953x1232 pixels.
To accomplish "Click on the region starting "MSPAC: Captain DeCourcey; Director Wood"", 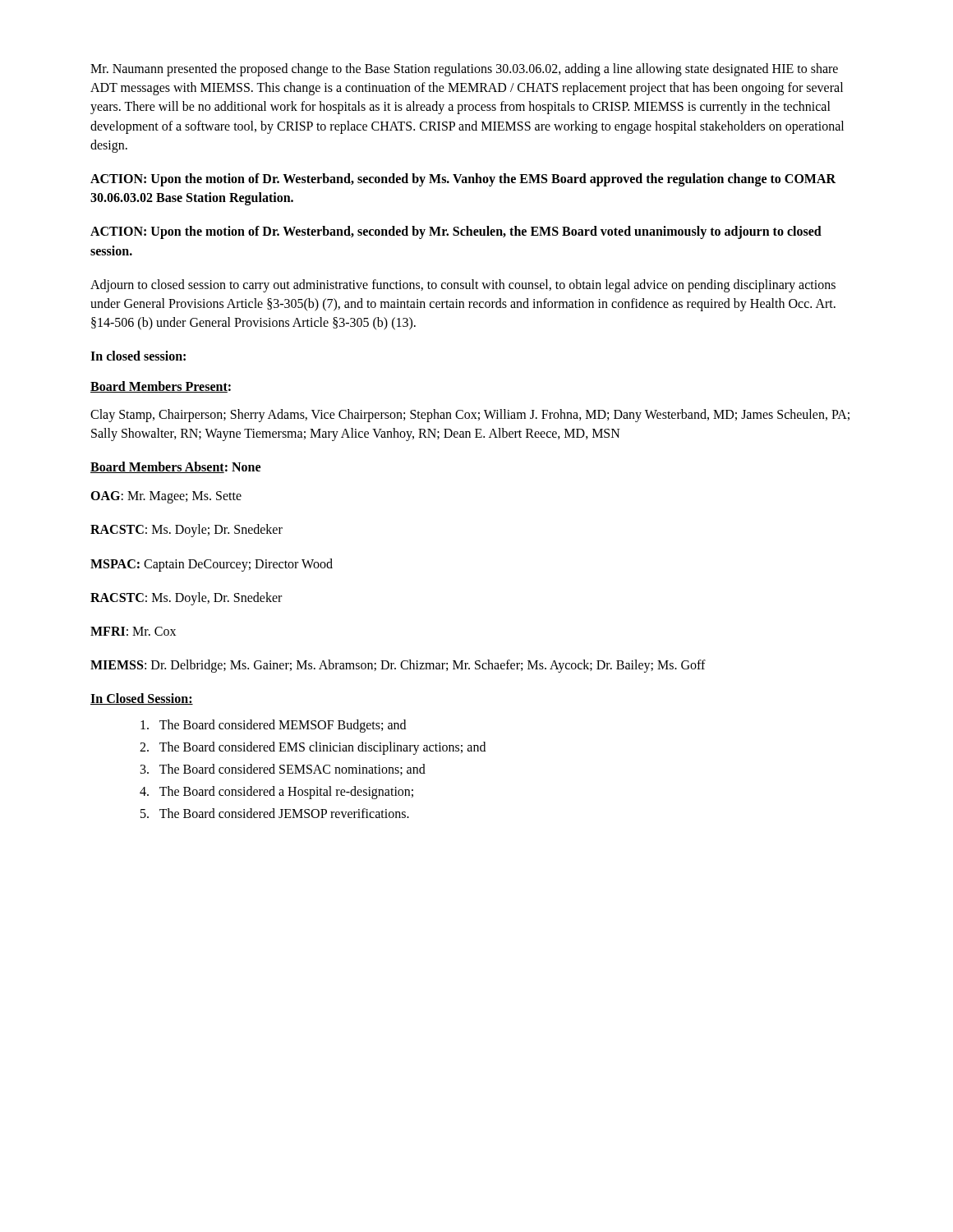I will point(212,563).
